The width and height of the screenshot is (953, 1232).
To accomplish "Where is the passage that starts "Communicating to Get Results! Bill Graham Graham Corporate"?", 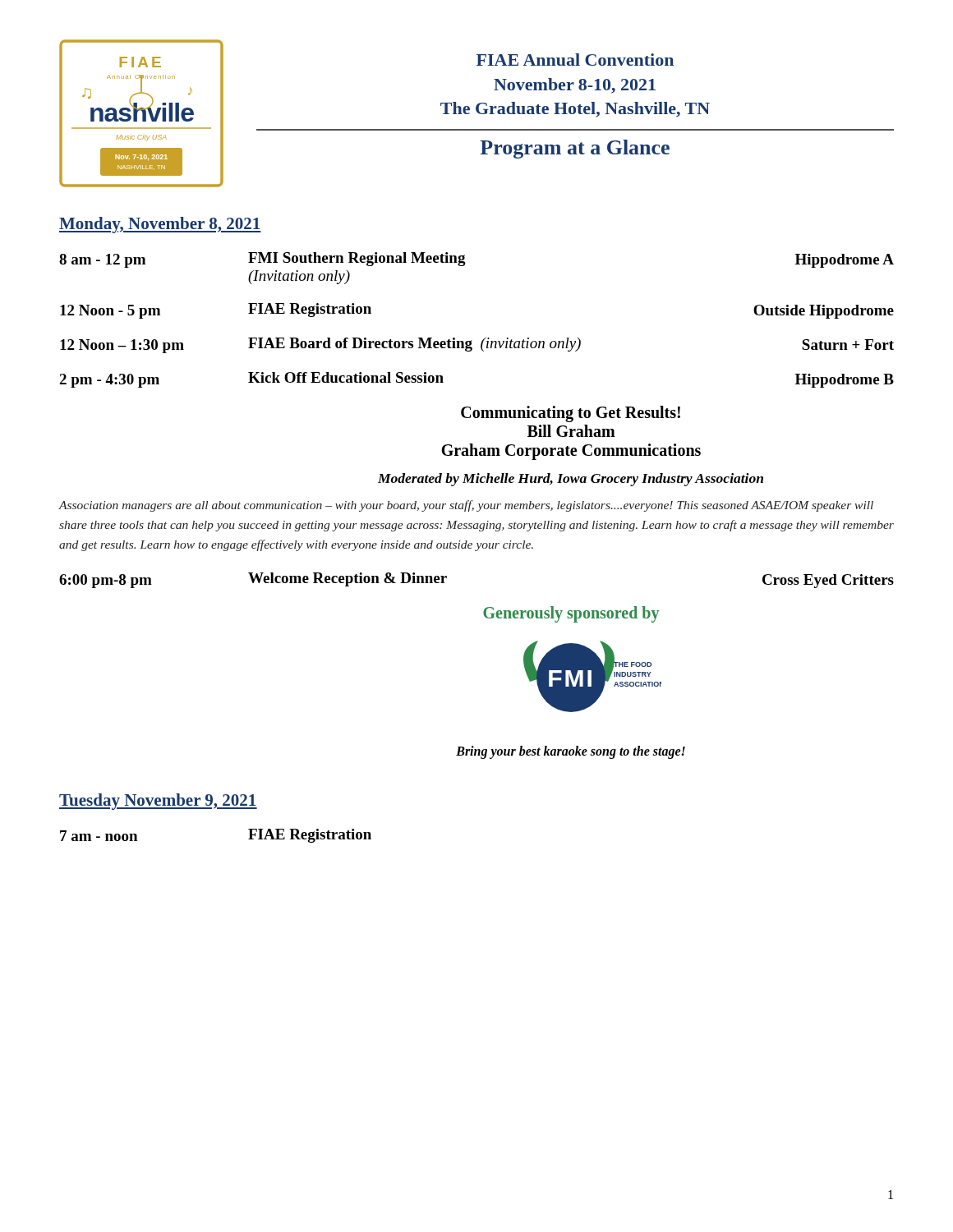I will point(571,432).
